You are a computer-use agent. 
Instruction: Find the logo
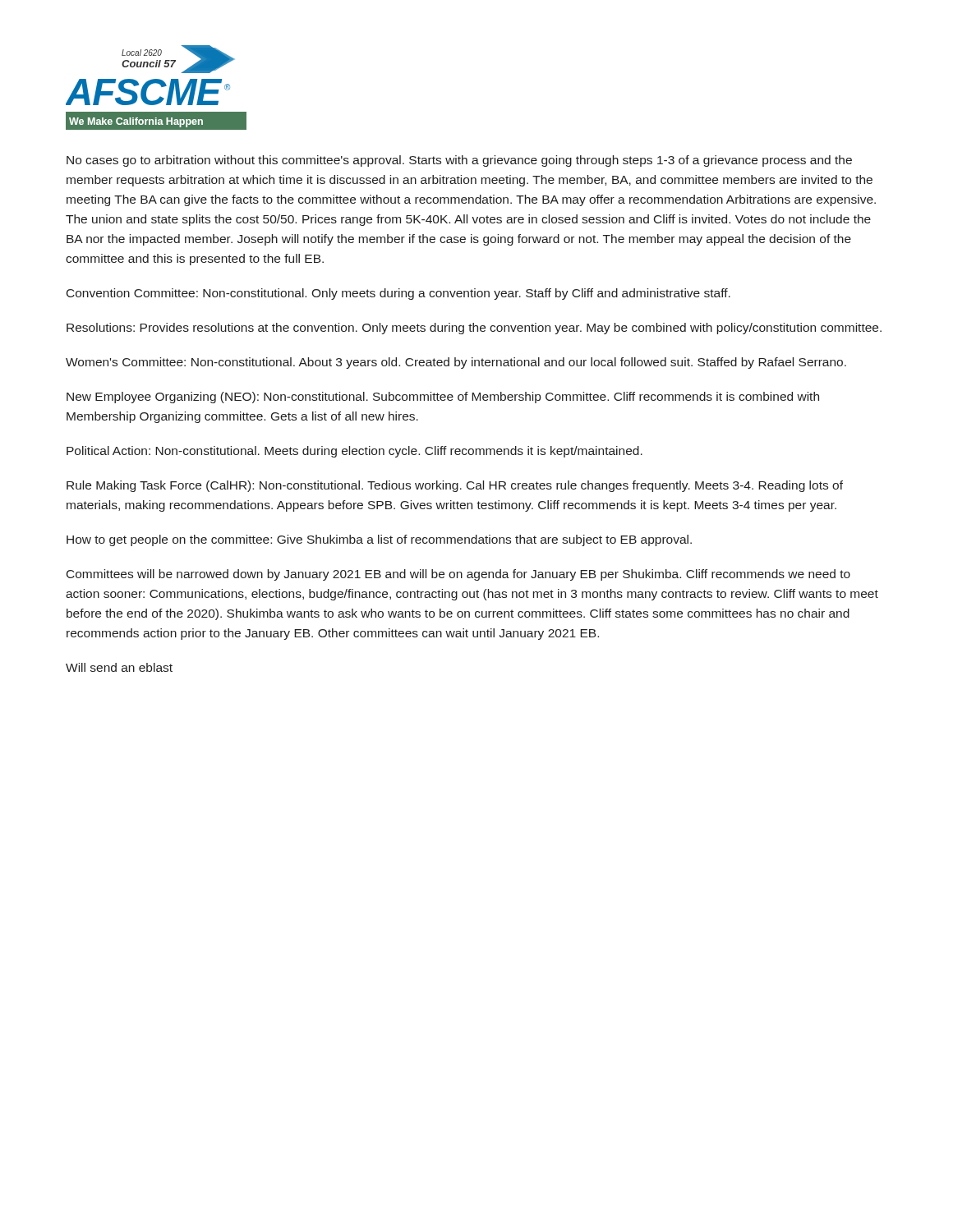[x=476, y=88]
